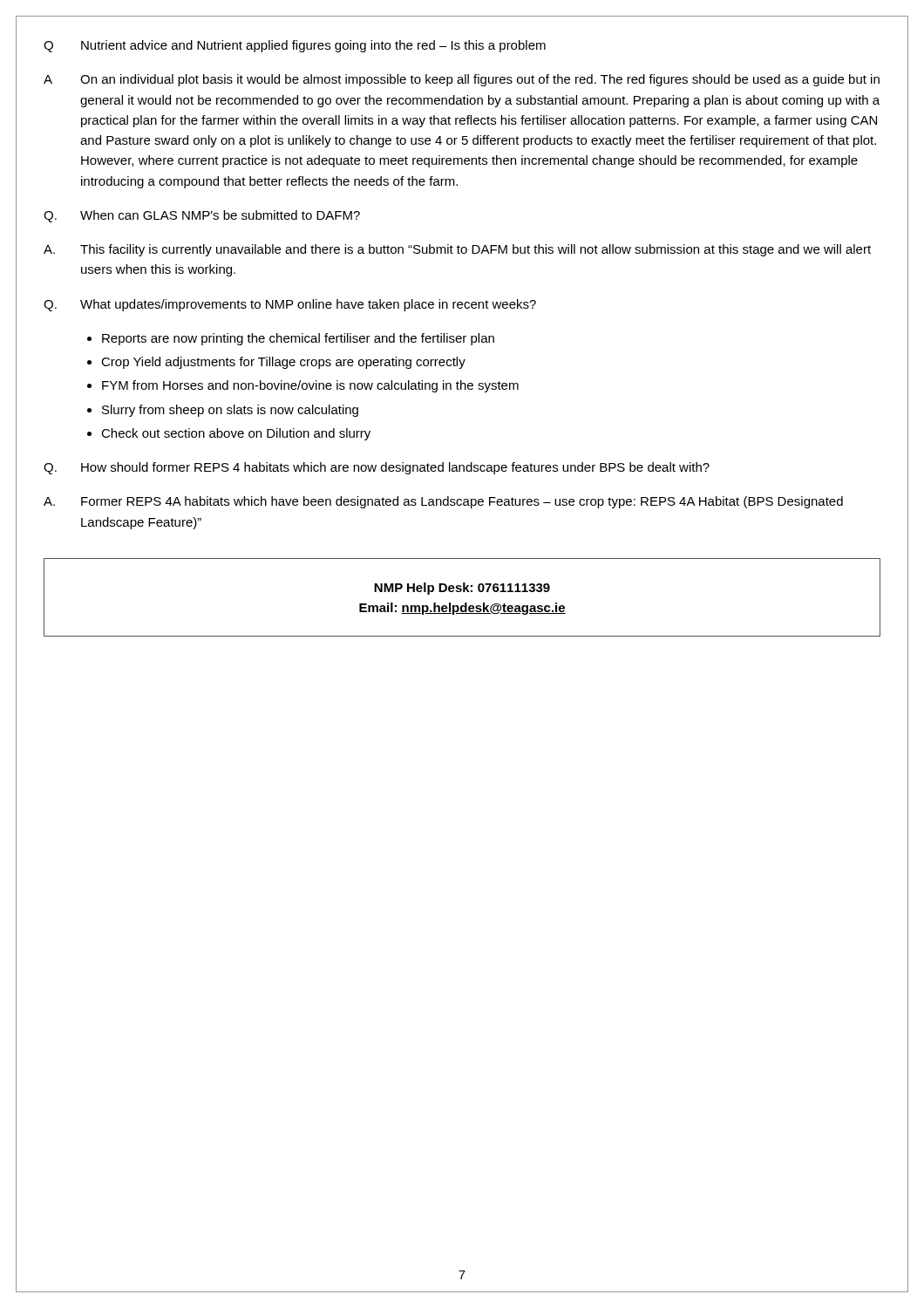This screenshot has width=924, height=1308.
Task: Locate the list item containing "Reports are now printing"
Action: [298, 338]
